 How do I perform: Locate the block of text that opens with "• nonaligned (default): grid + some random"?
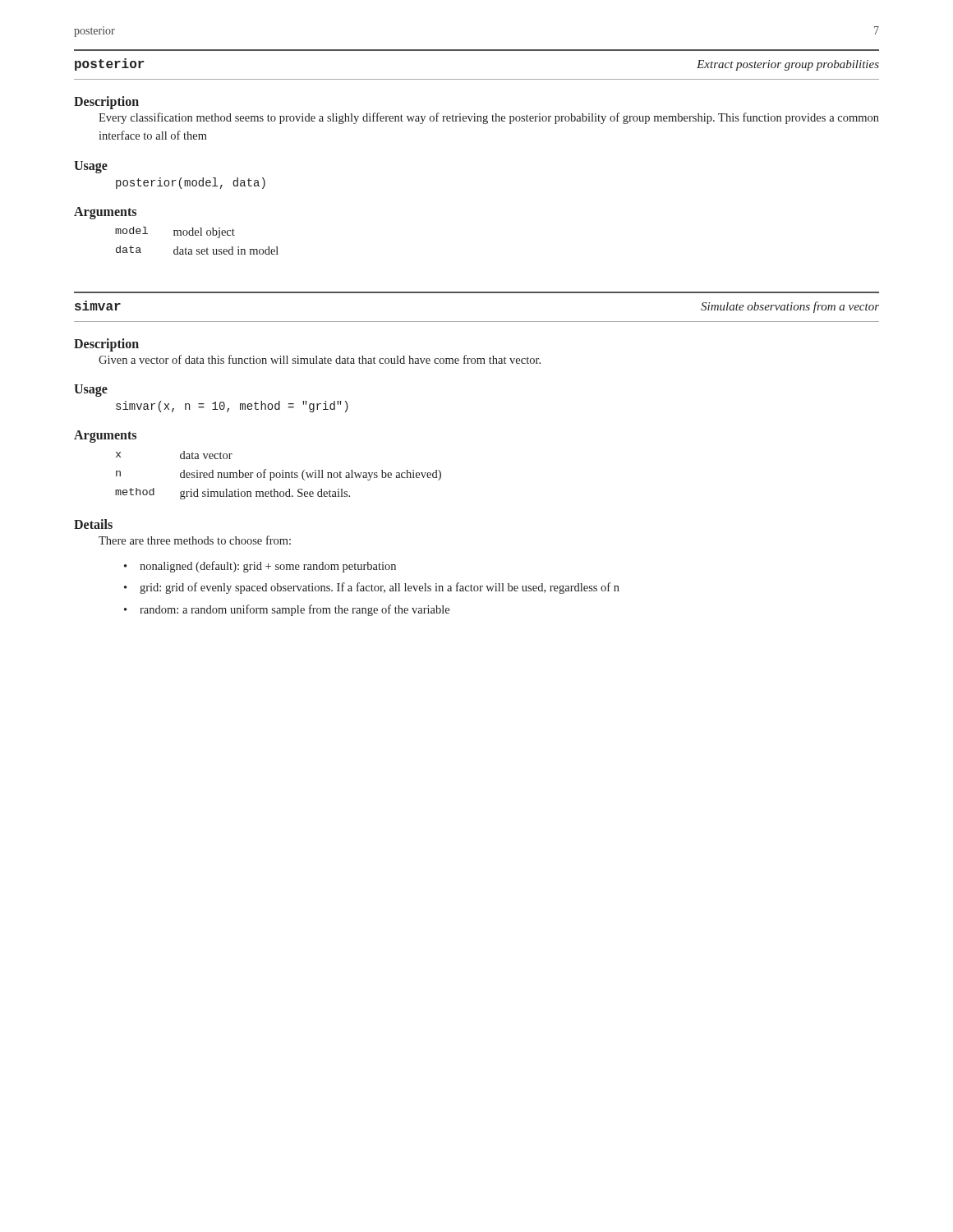[268, 566]
